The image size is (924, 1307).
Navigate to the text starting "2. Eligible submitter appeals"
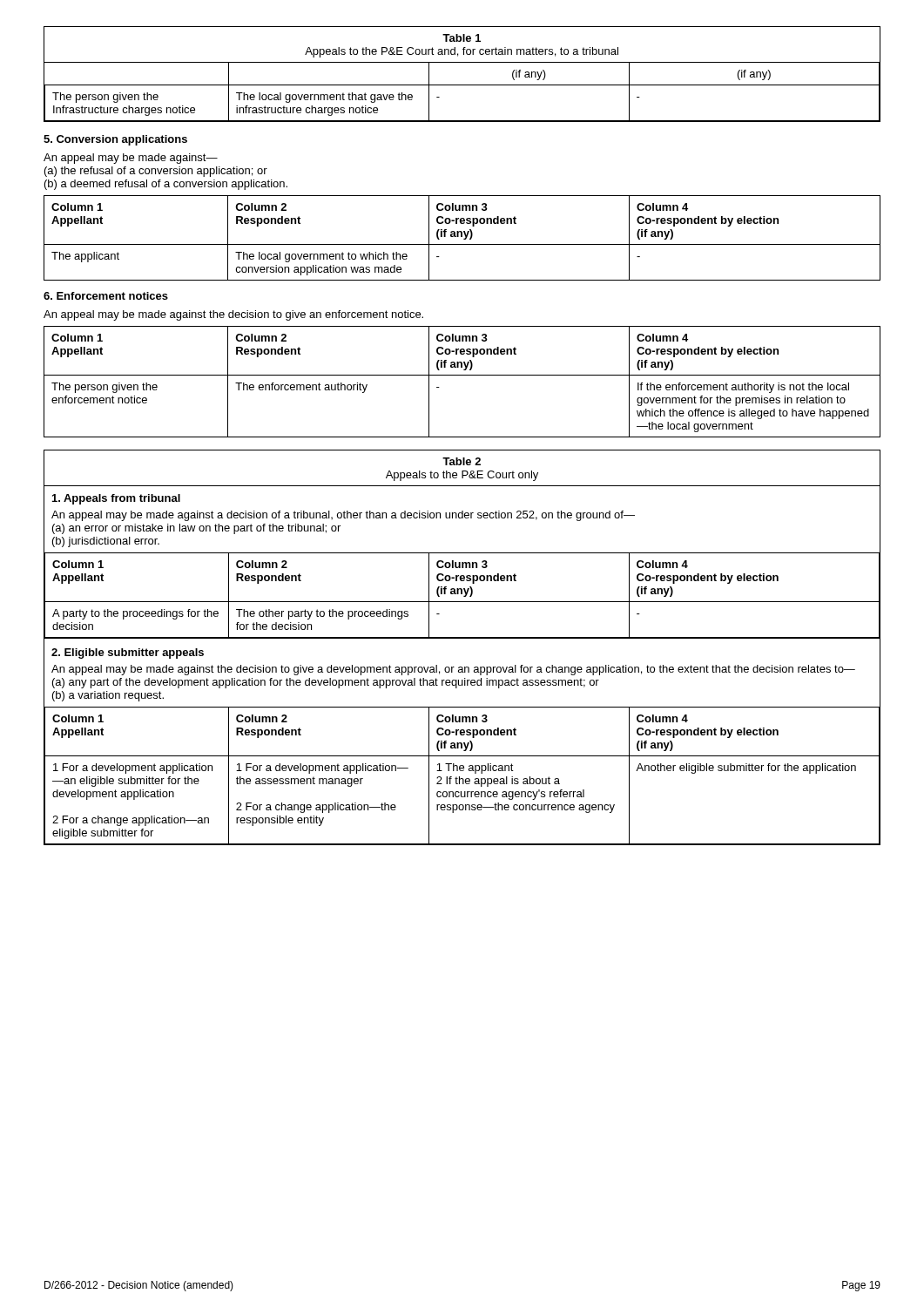point(128,652)
